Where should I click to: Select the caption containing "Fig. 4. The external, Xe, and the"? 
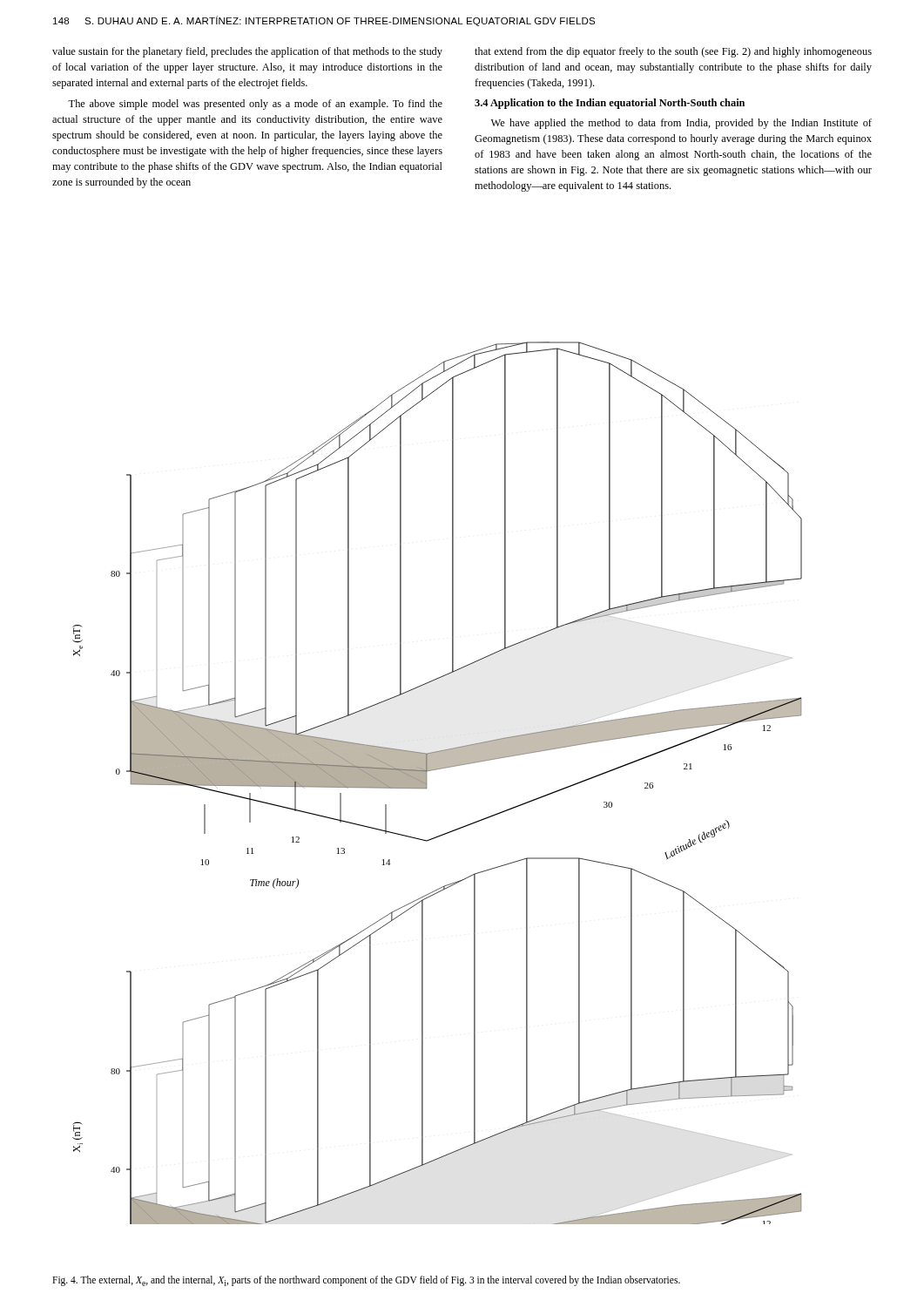coord(366,1282)
